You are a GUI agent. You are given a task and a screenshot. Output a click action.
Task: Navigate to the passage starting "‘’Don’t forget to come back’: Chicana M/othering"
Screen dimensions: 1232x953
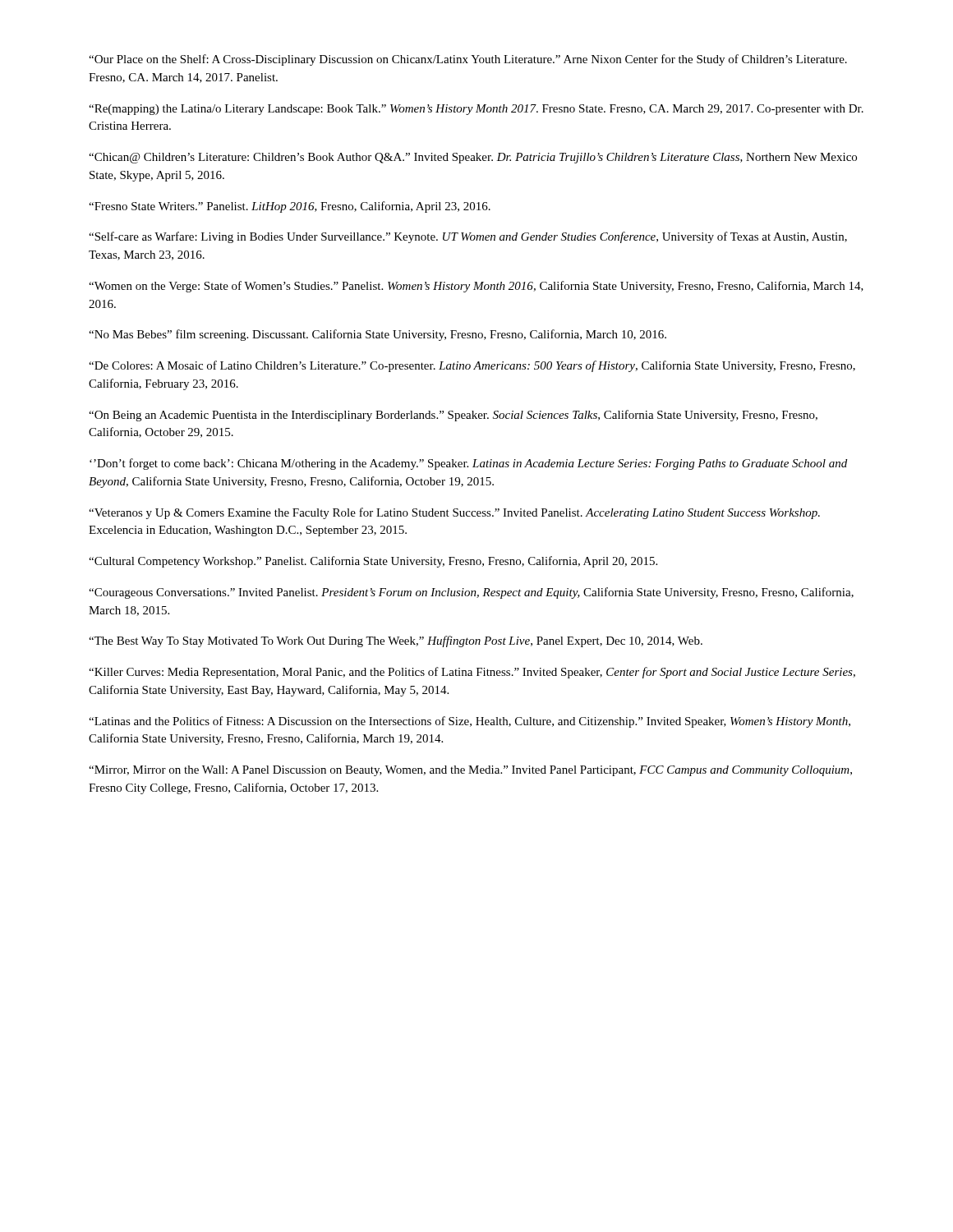coord(468,472)
